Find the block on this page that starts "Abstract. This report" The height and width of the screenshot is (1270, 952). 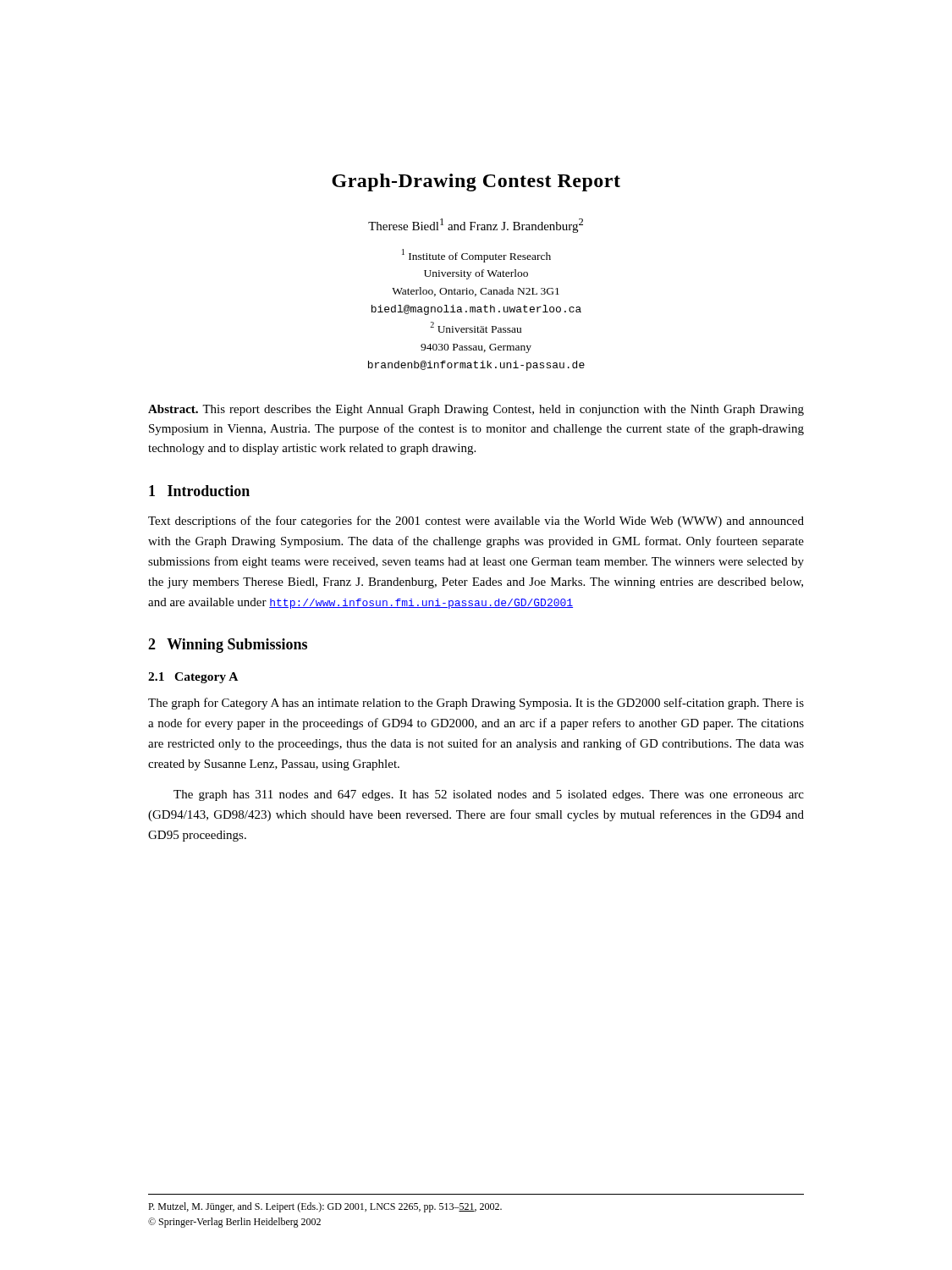(476, 429)
